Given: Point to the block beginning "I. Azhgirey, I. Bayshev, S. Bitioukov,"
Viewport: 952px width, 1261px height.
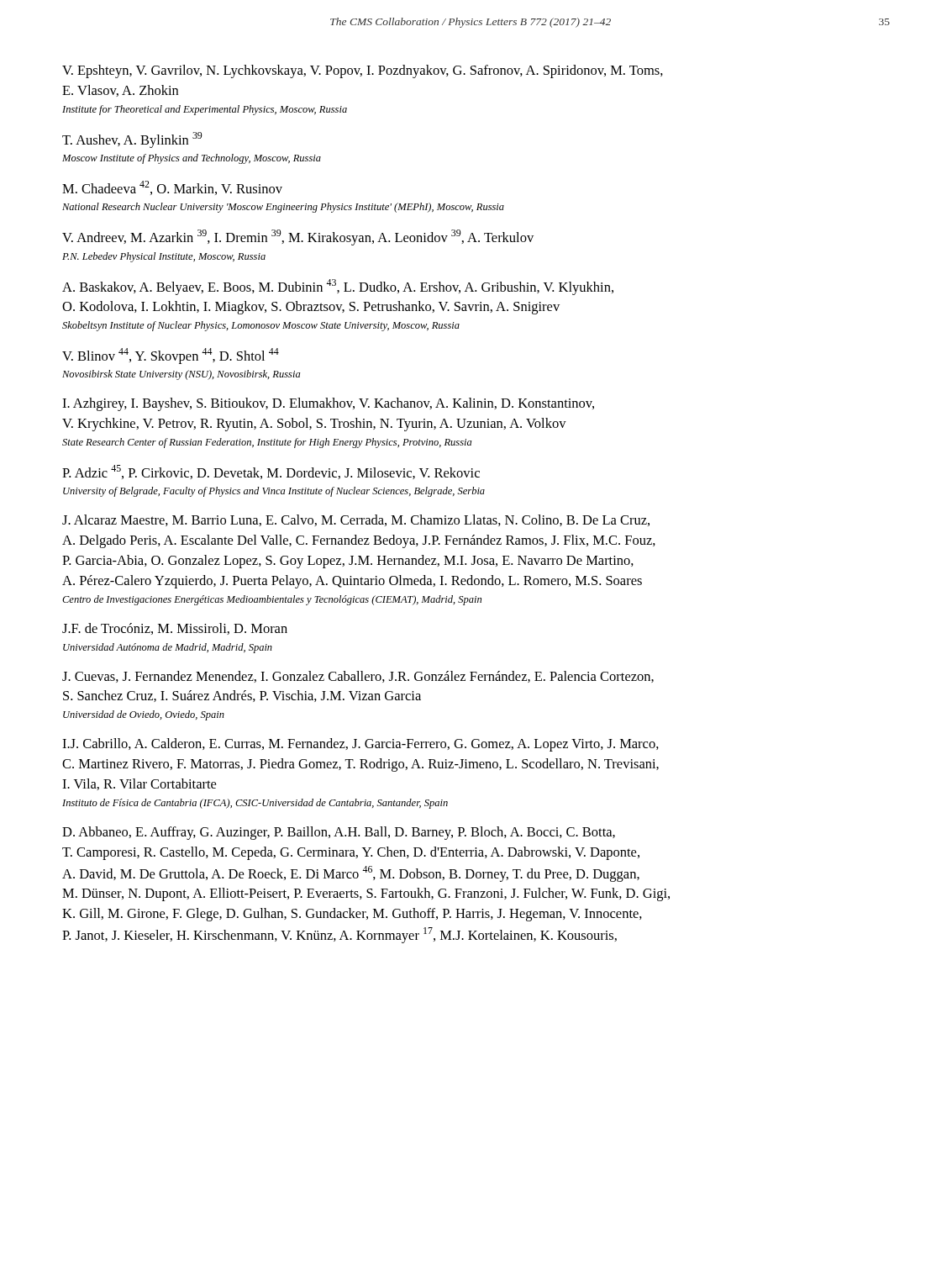Looking at the screenshot, I should (x=329, y=413).
